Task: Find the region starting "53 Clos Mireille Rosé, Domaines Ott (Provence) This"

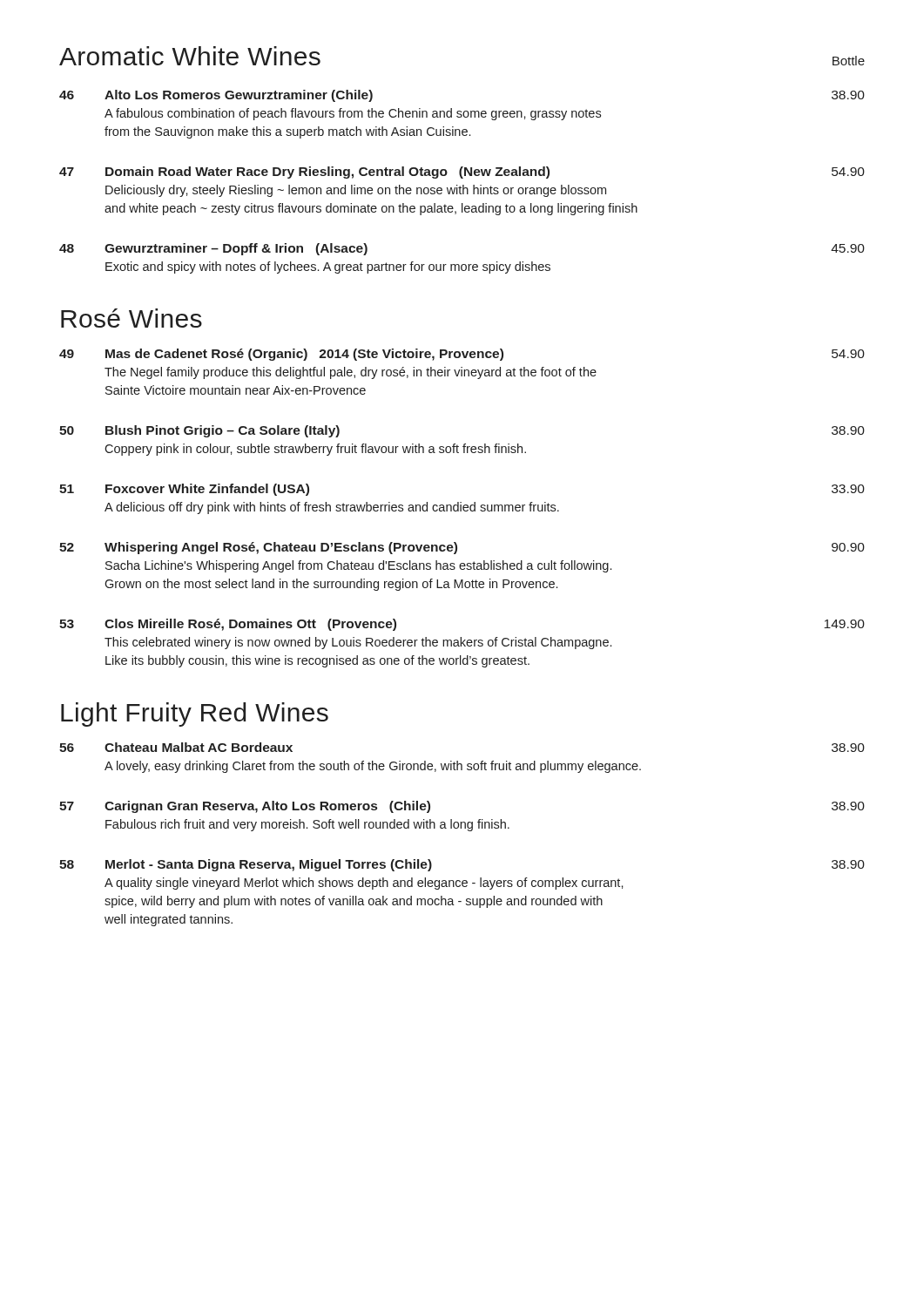Action: [462, 643]
